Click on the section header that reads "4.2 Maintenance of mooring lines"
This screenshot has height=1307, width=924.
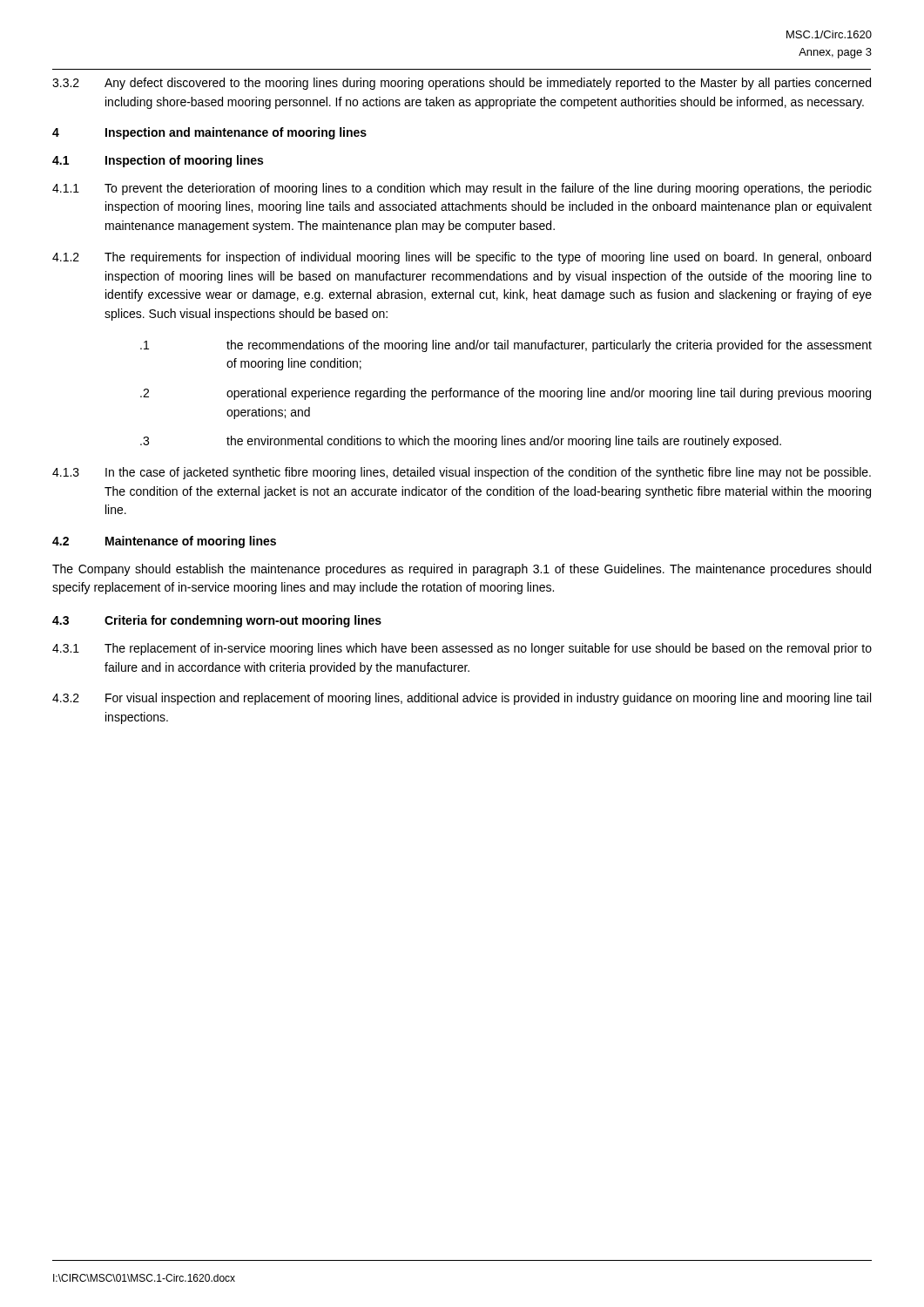[x=164, y=542]
